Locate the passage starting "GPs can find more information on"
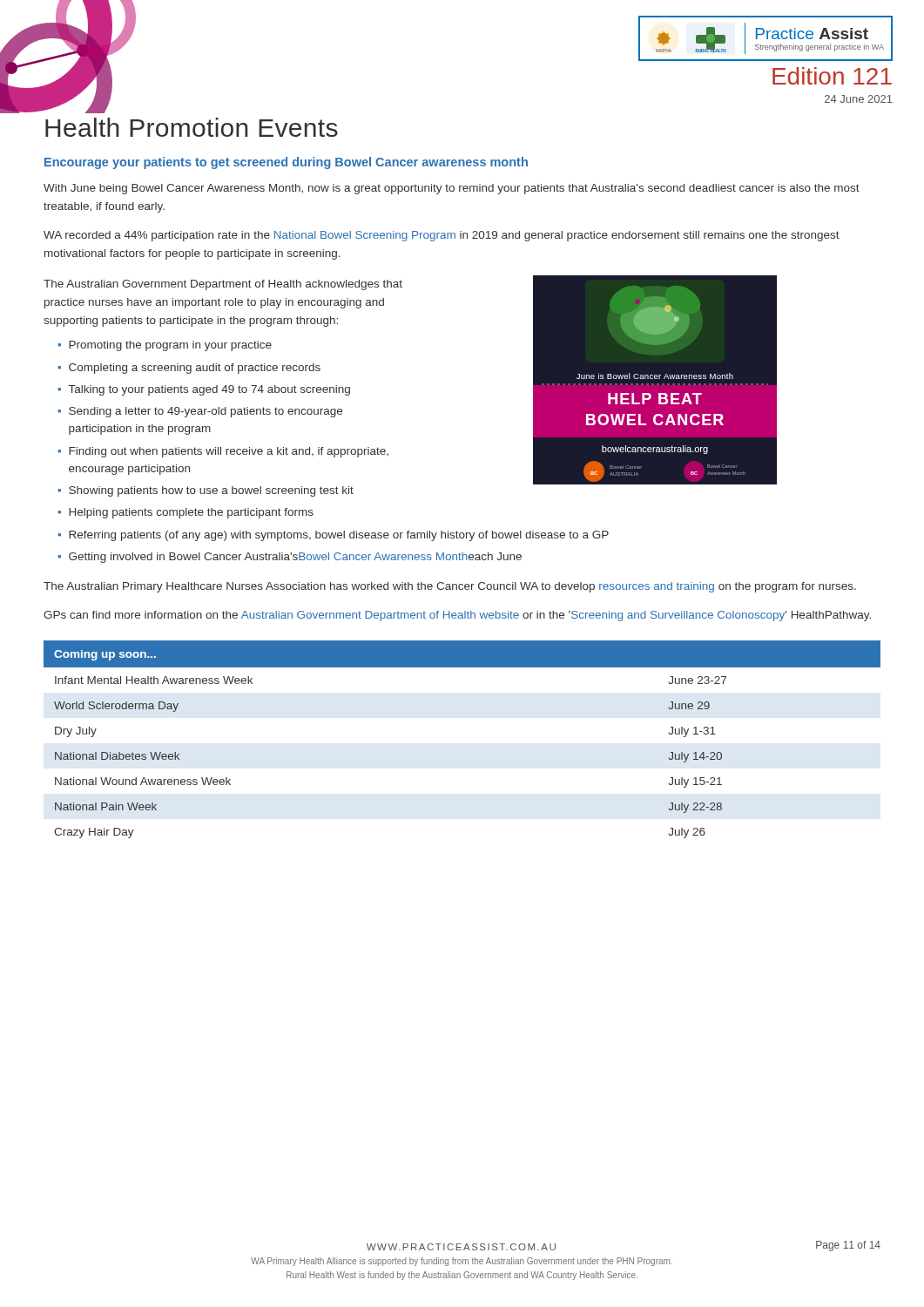 click(x=458, y=615)
